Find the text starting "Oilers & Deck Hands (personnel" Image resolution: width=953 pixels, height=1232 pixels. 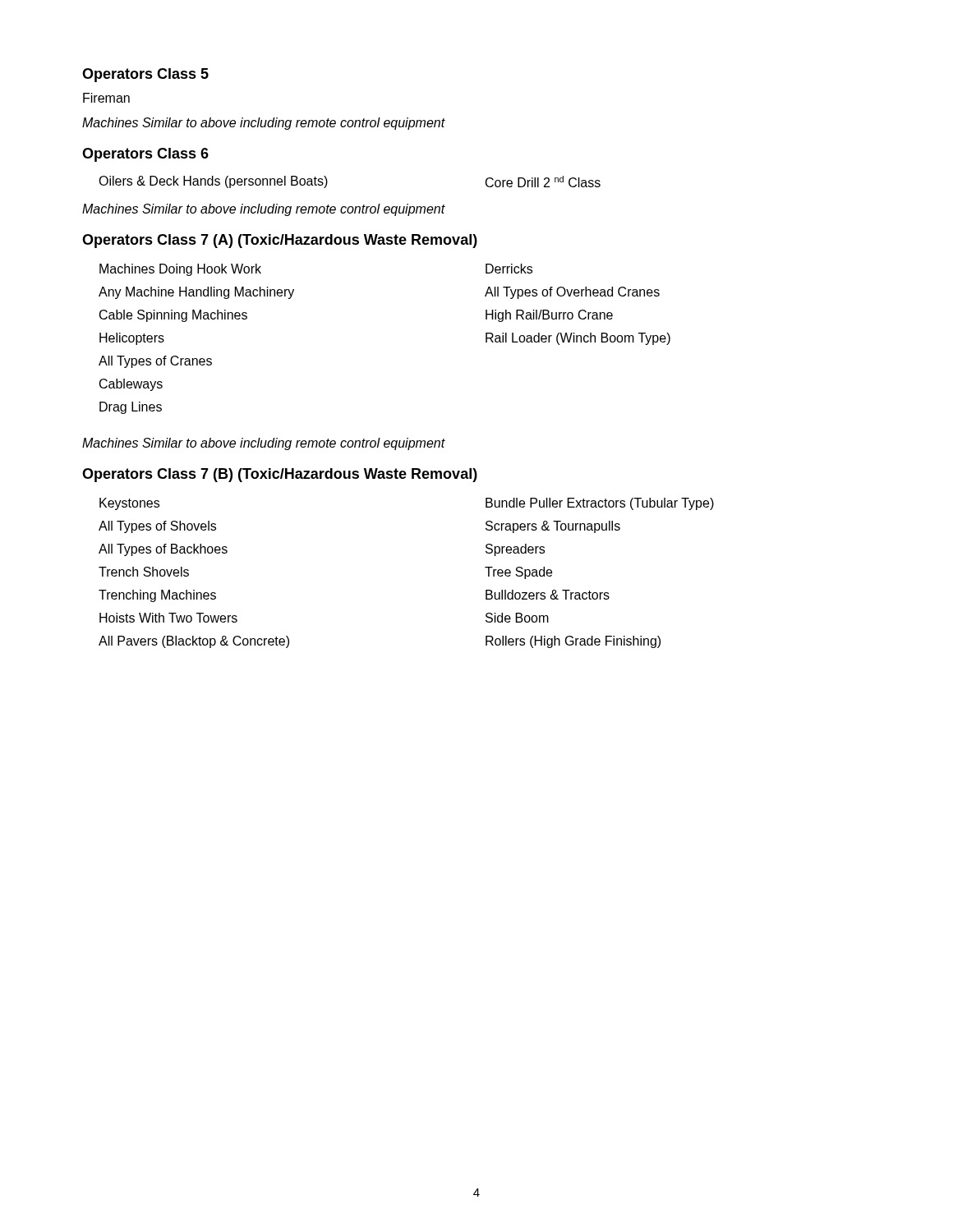click(x=476, y=182)
